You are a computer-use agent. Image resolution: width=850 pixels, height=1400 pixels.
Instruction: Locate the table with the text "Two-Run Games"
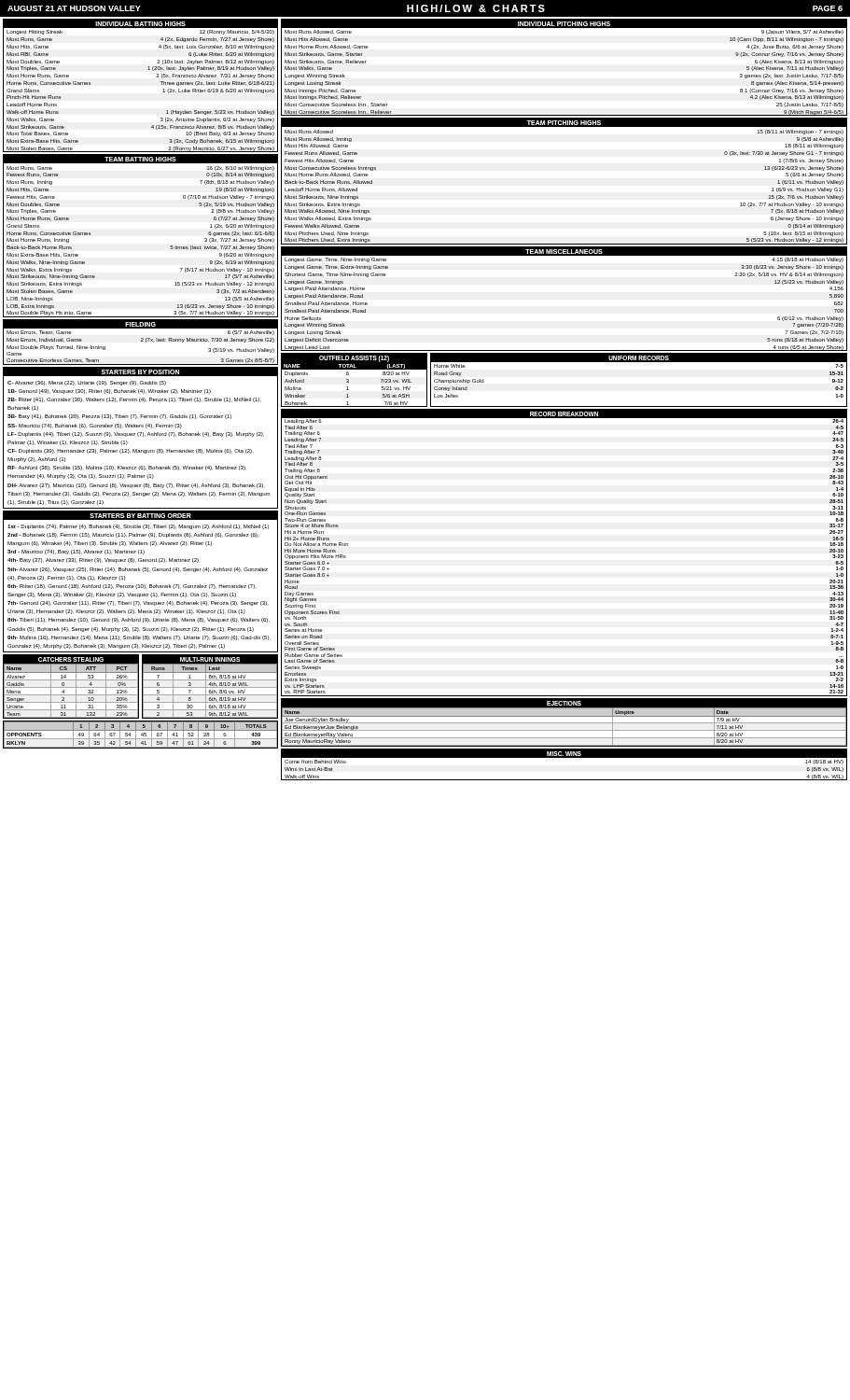pyautogui.click(x=564, y=552)
